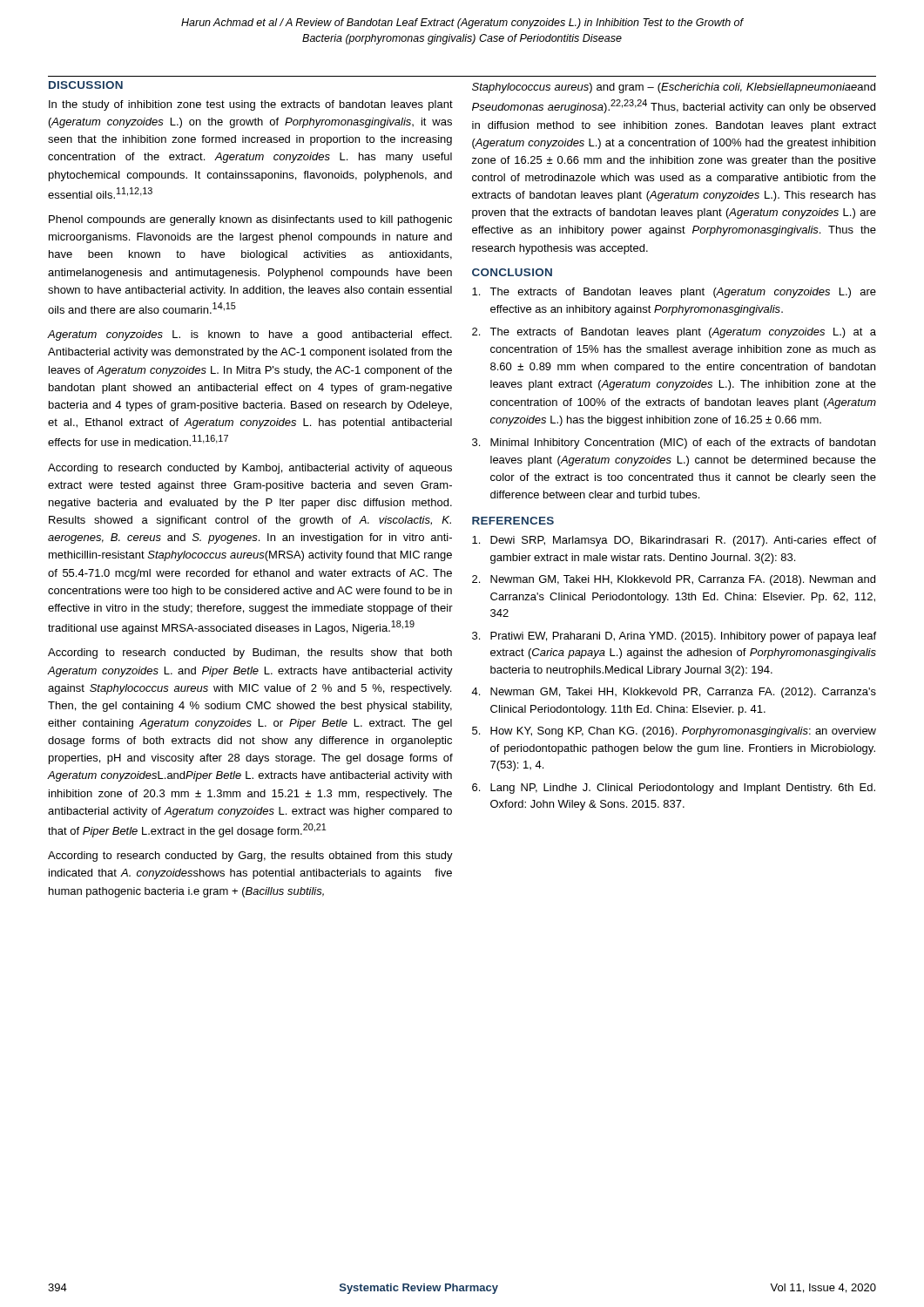Select the passage starting "2. Newman GM, Takei HH,"
This screenshot has width=924, height=1307.
point(674,597)
